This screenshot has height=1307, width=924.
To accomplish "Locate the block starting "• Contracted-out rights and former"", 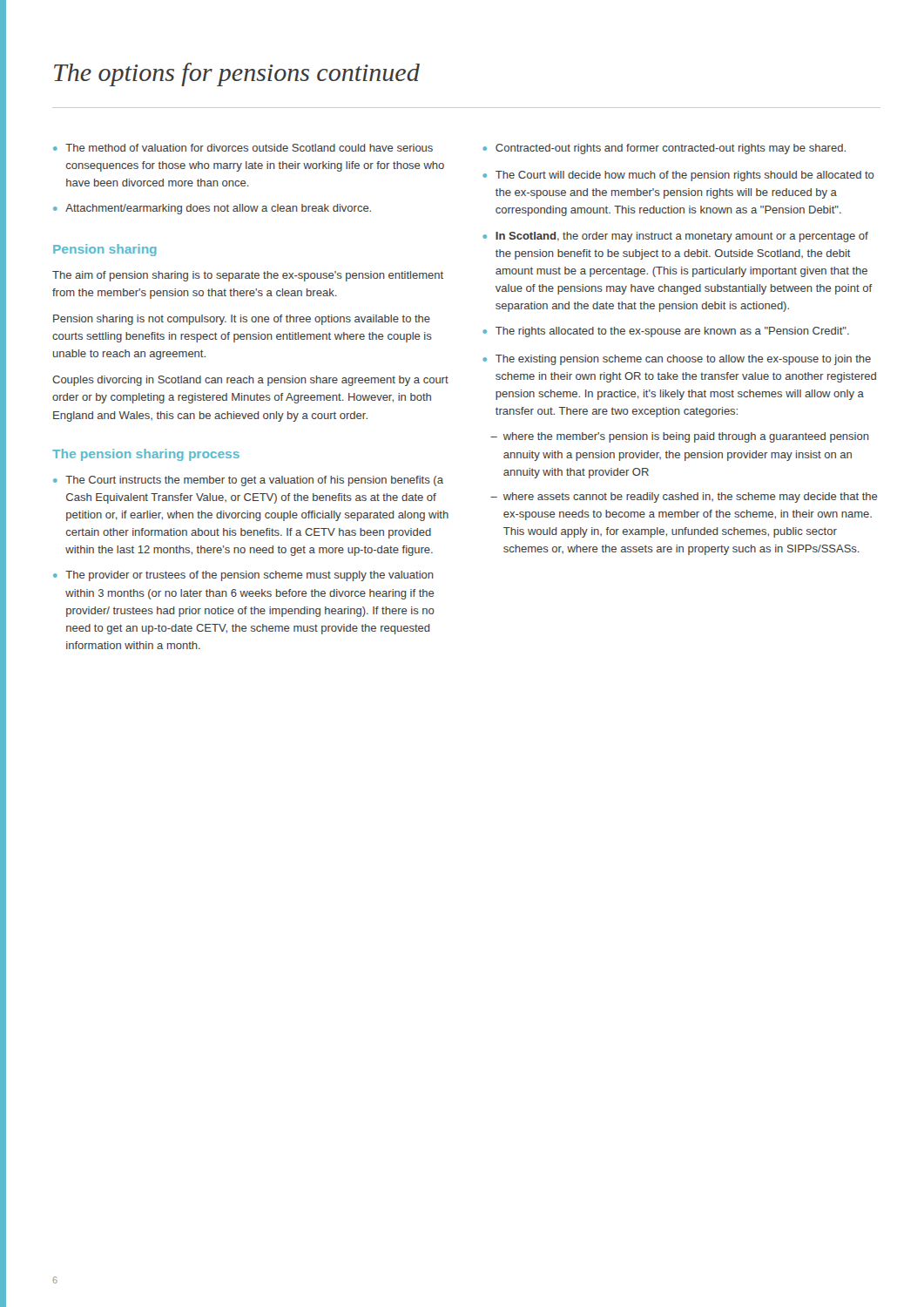I will pos(681,149).
